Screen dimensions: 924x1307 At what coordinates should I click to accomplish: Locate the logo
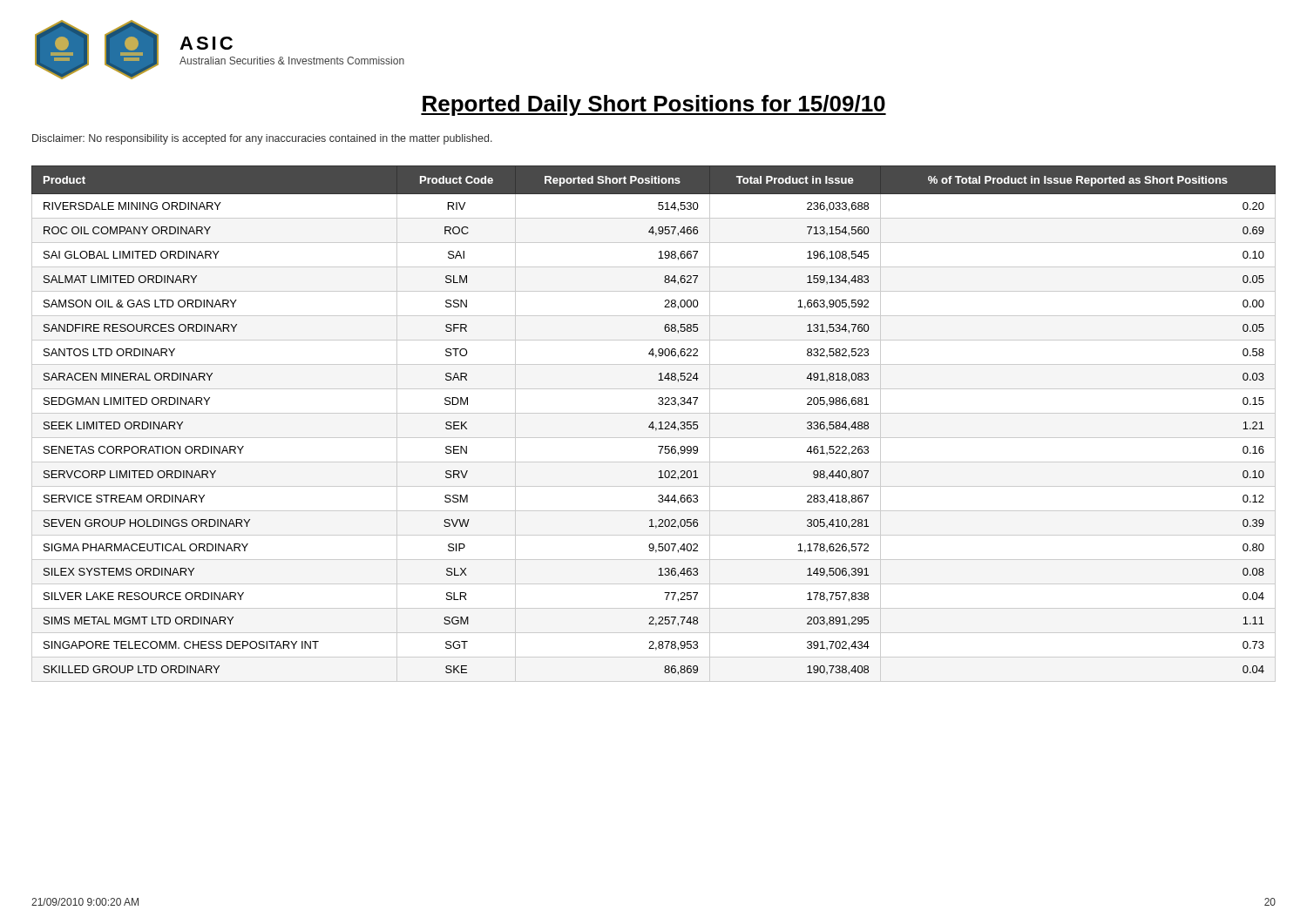(x=218, y=50)
